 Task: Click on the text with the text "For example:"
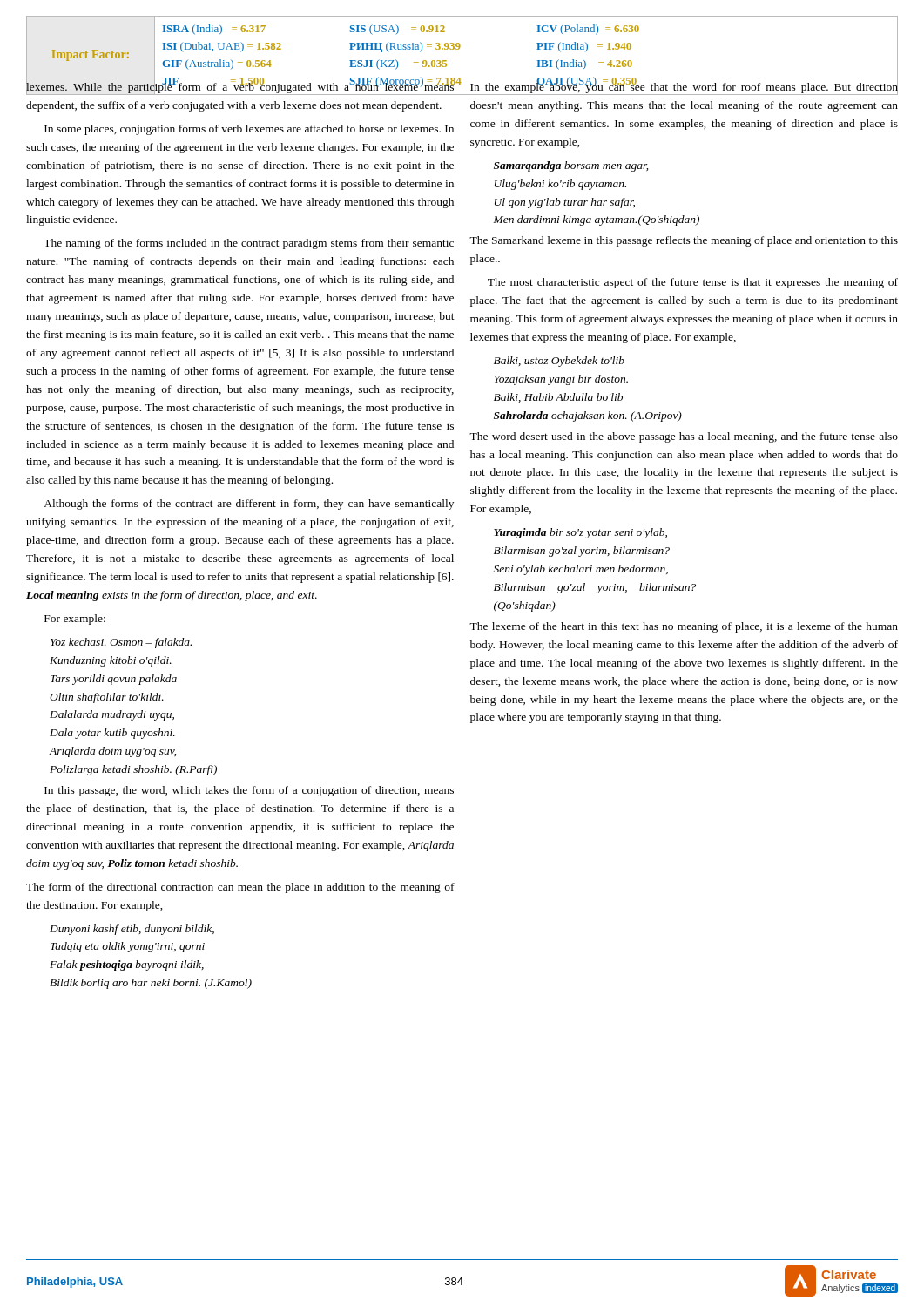pyautogui.click(x=75, y=620)
